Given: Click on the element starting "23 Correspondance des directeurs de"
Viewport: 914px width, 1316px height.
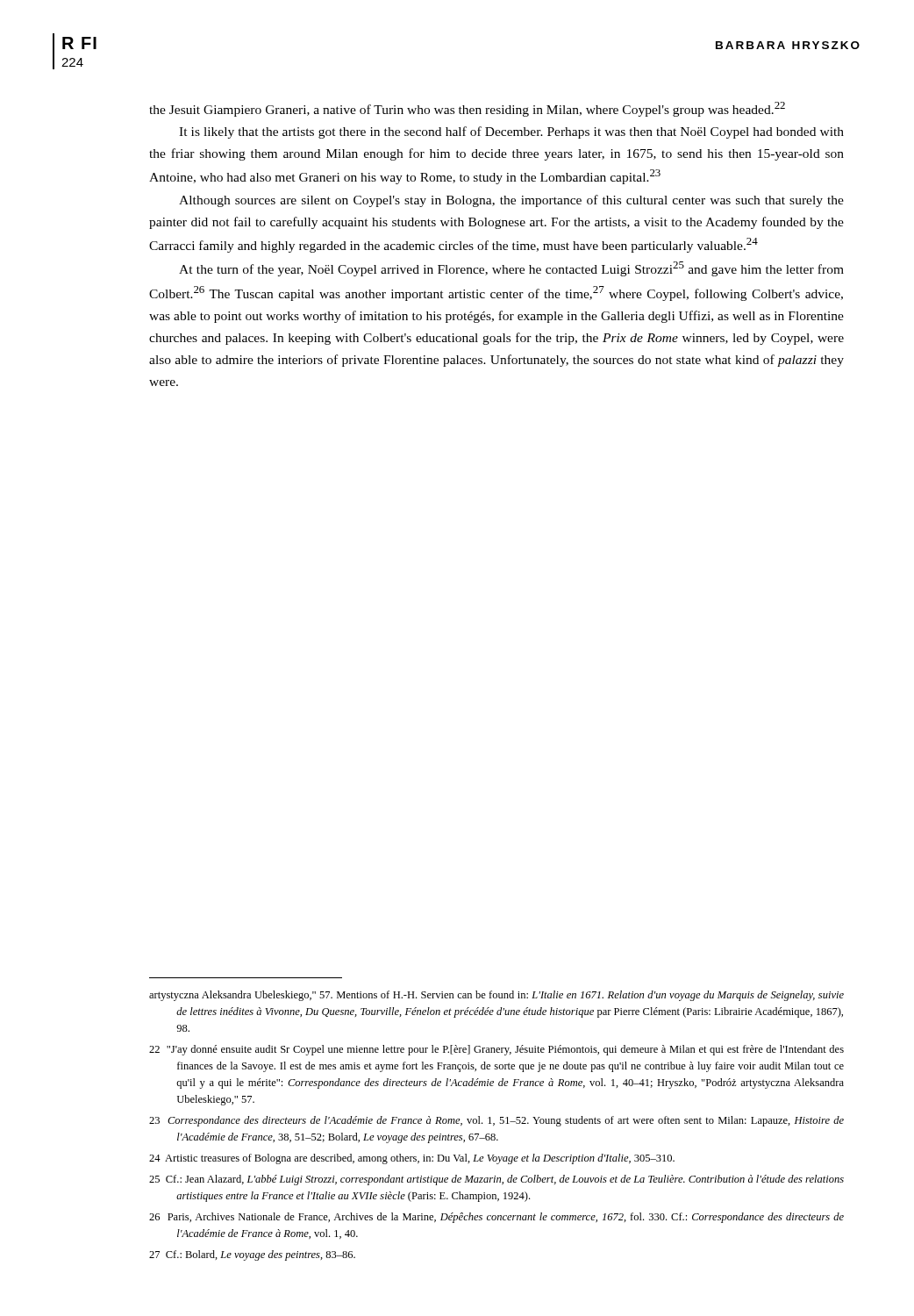Looking at the screenshot, I should coord(496,1129).
